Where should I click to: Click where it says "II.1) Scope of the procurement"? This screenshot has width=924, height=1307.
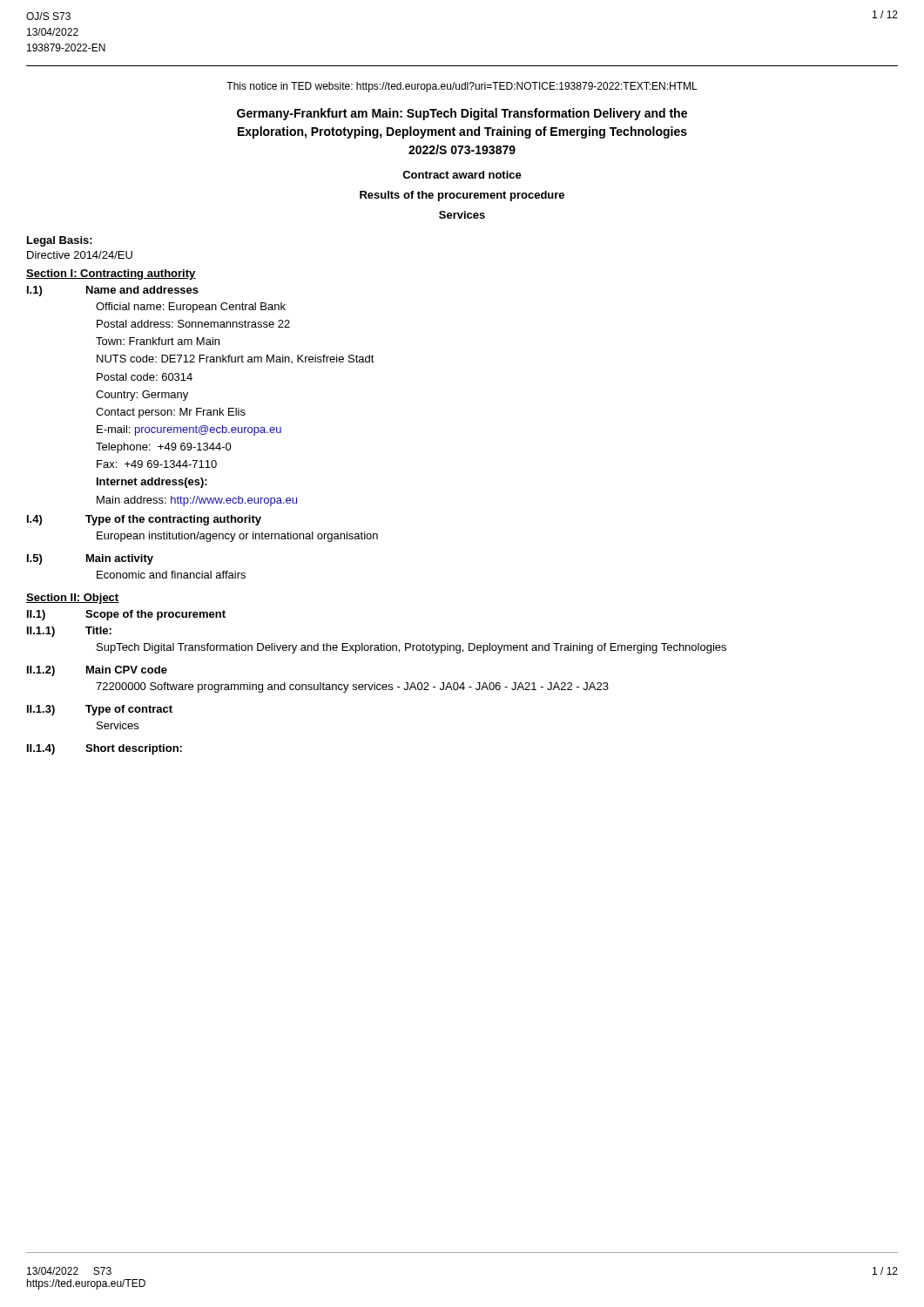coord(126,615)
